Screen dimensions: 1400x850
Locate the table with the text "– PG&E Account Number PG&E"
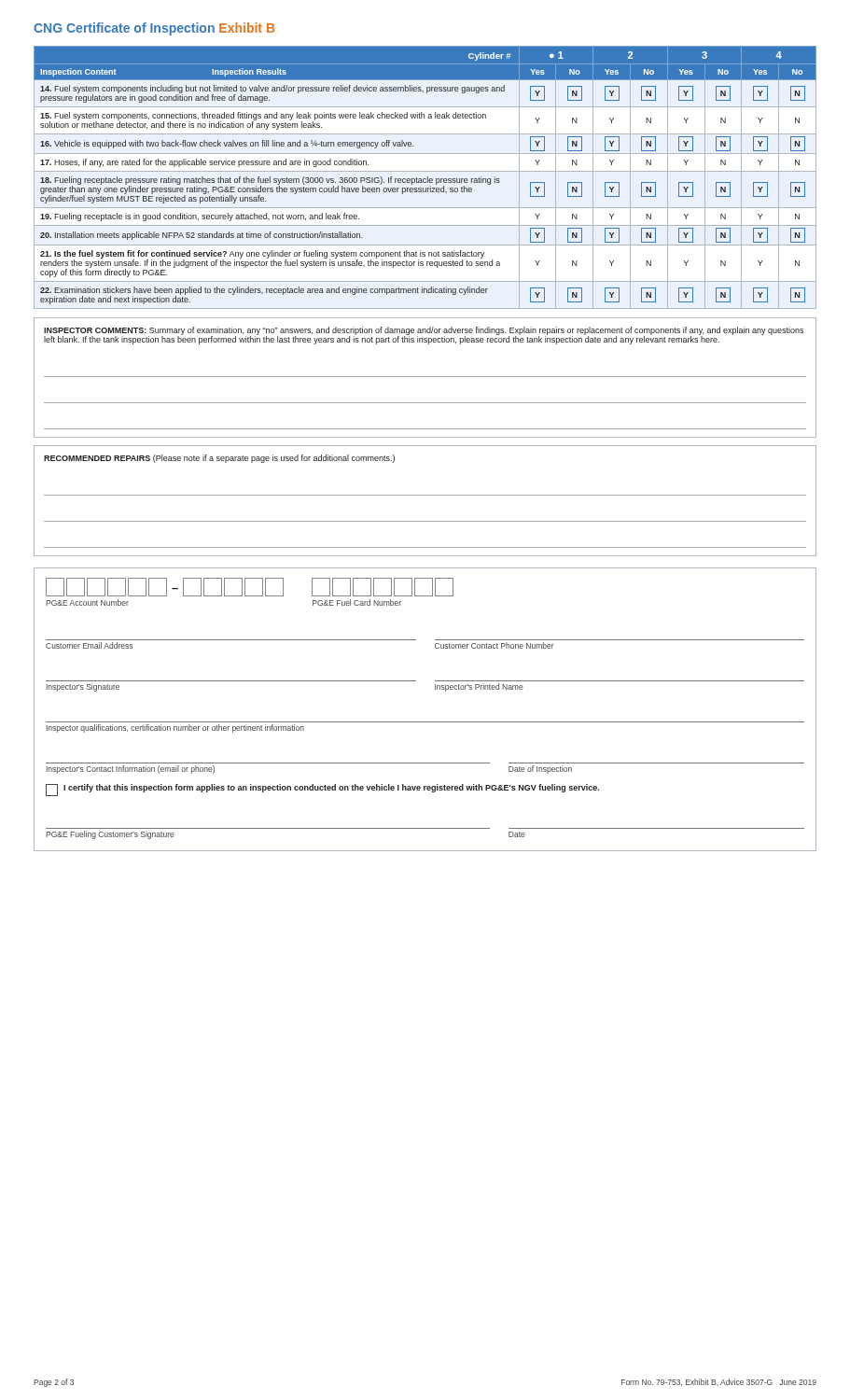(425, 709)
